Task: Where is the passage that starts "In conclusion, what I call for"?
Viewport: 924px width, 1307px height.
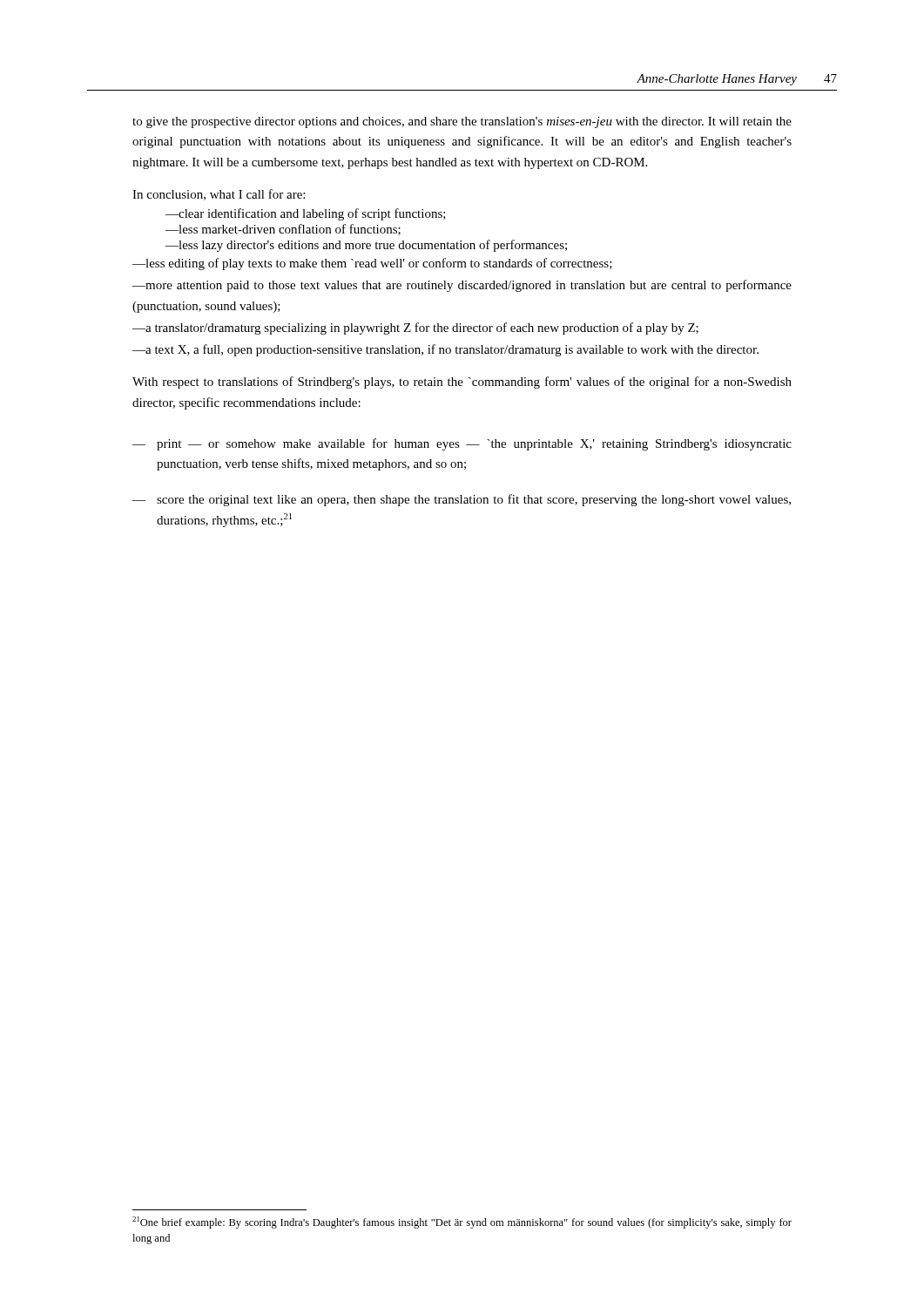Action: click(219, 194)
